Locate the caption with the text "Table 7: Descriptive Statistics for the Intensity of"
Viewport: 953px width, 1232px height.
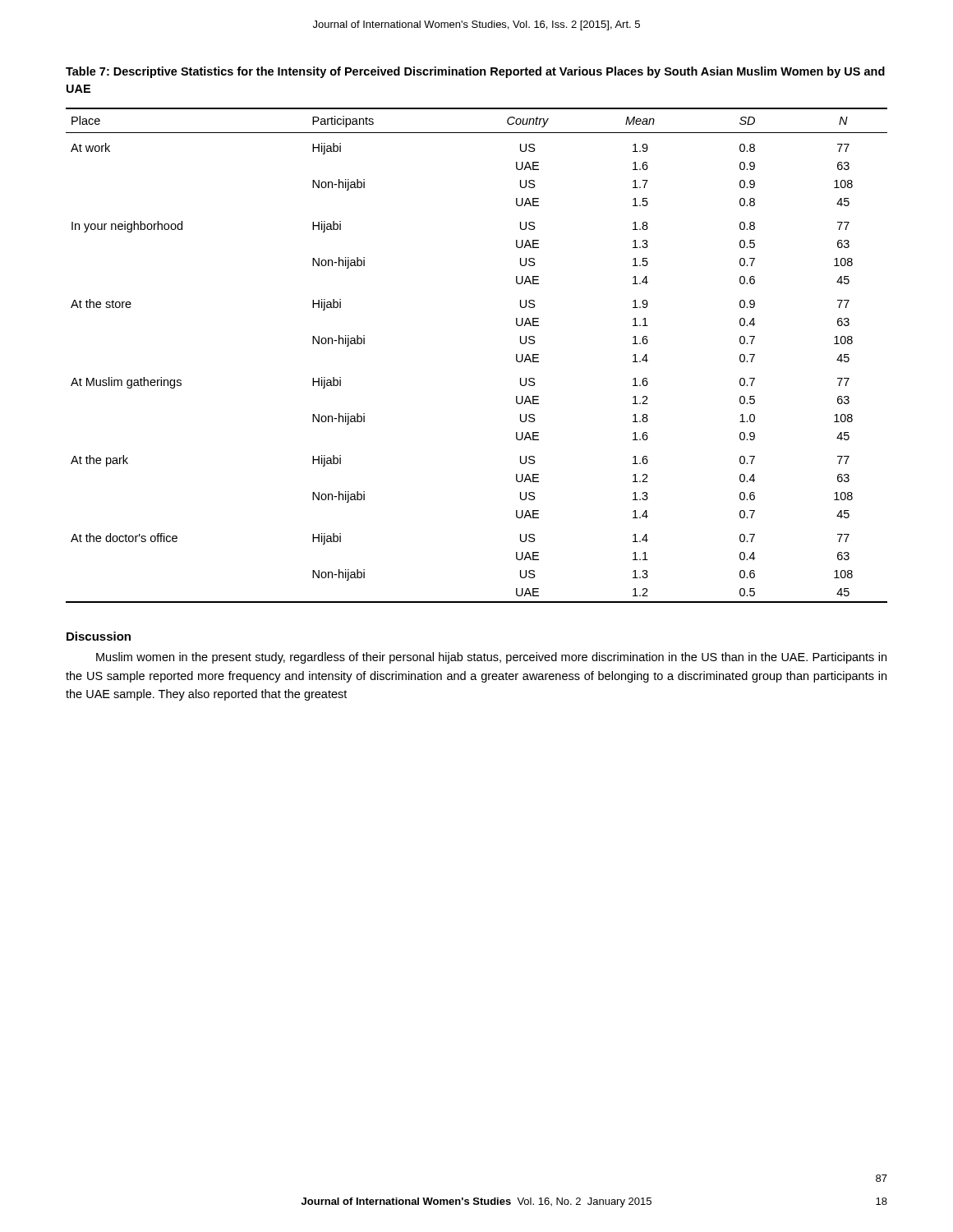(475, 80)
